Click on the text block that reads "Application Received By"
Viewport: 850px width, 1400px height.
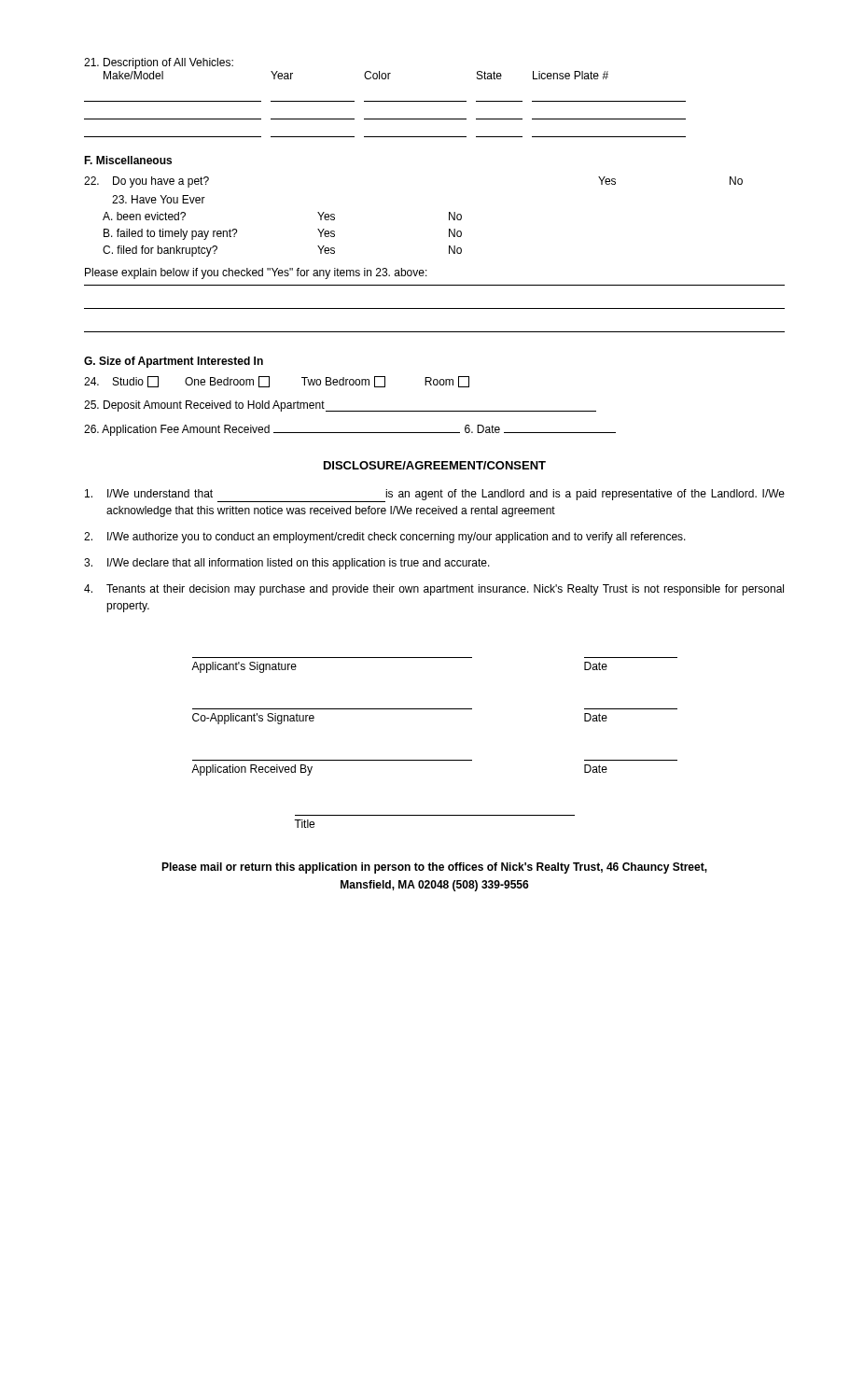(434, 760)
